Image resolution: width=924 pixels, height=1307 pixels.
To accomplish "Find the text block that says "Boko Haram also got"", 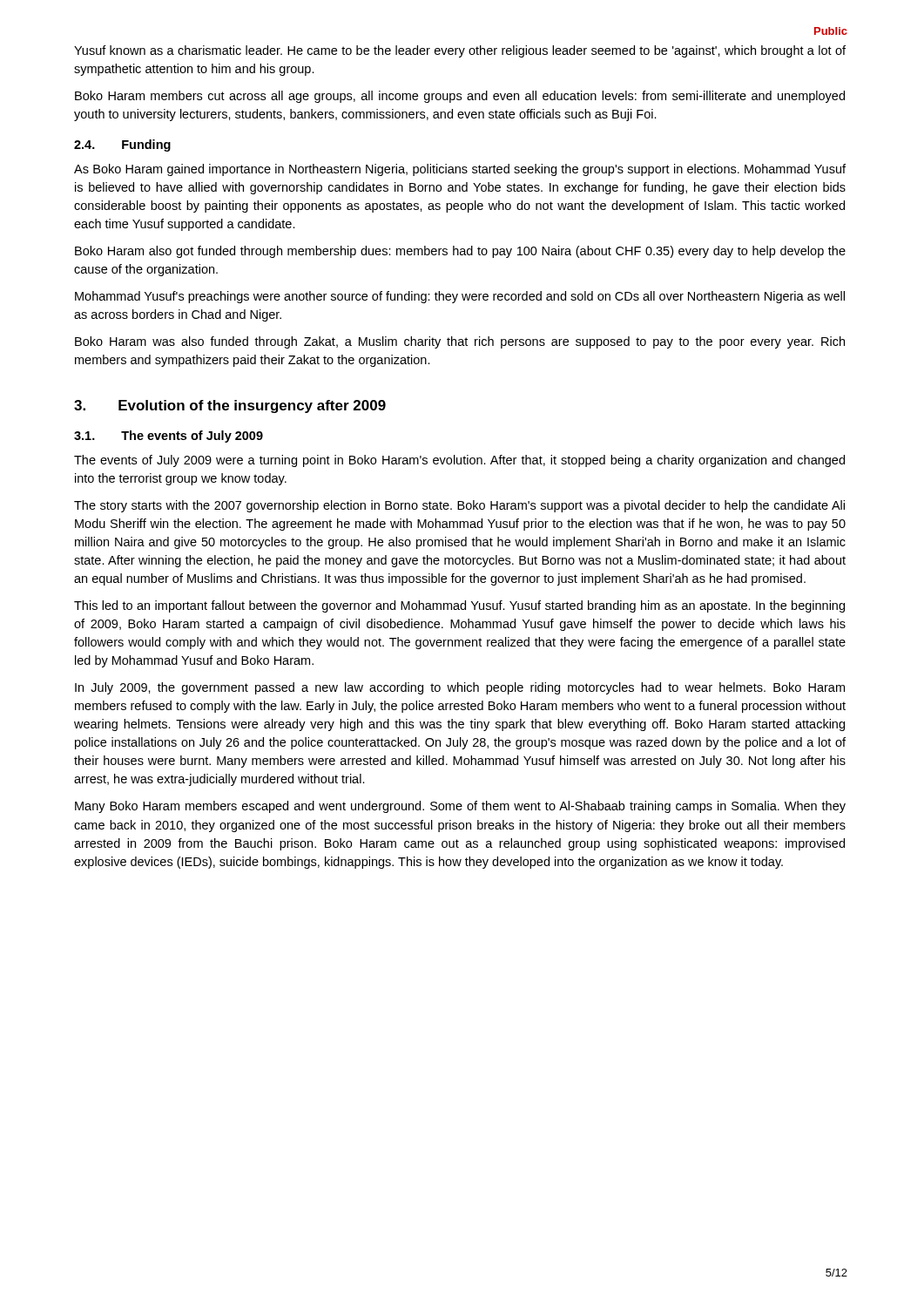I will (x=460, y=261).
